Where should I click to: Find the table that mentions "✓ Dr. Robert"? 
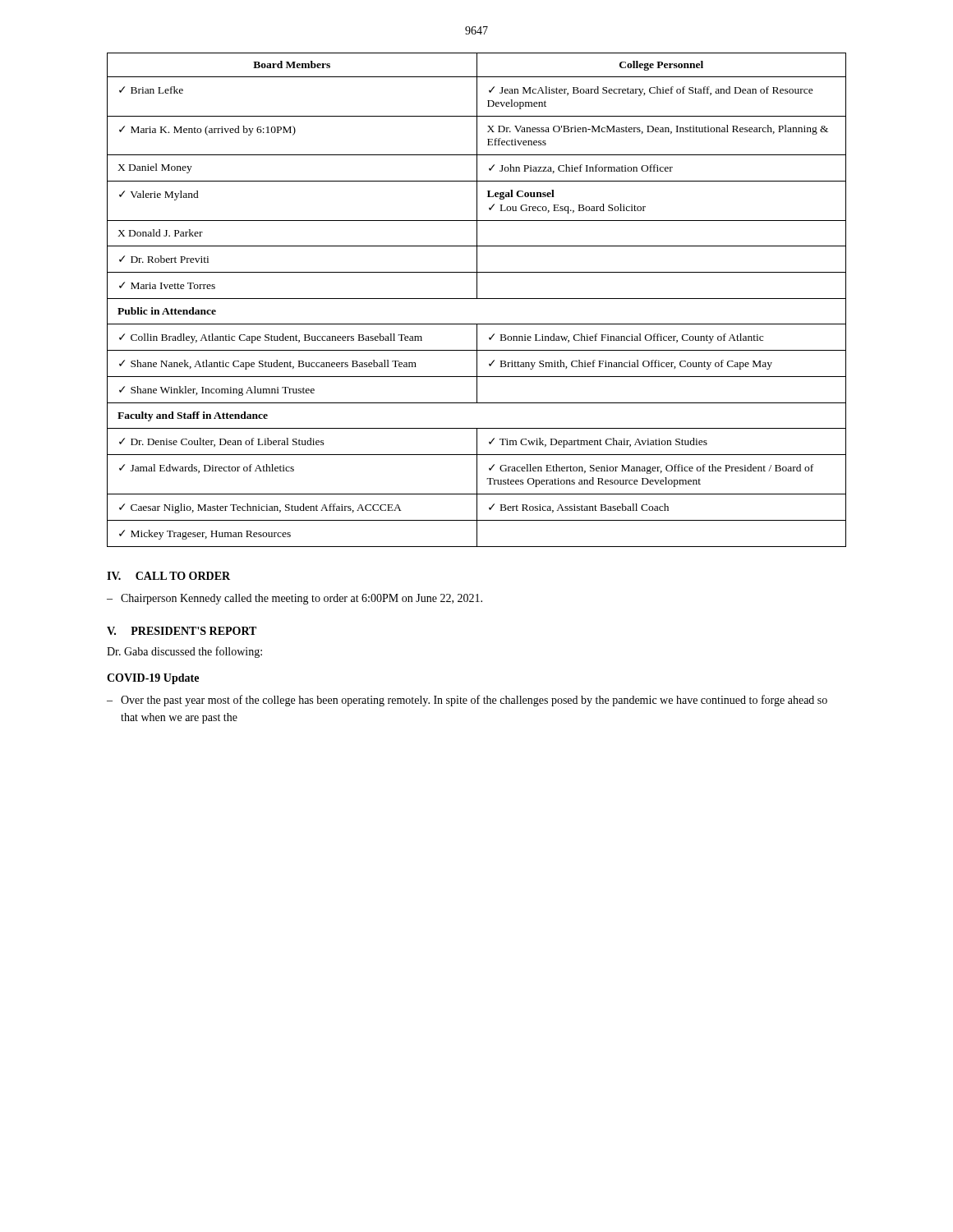476,300
